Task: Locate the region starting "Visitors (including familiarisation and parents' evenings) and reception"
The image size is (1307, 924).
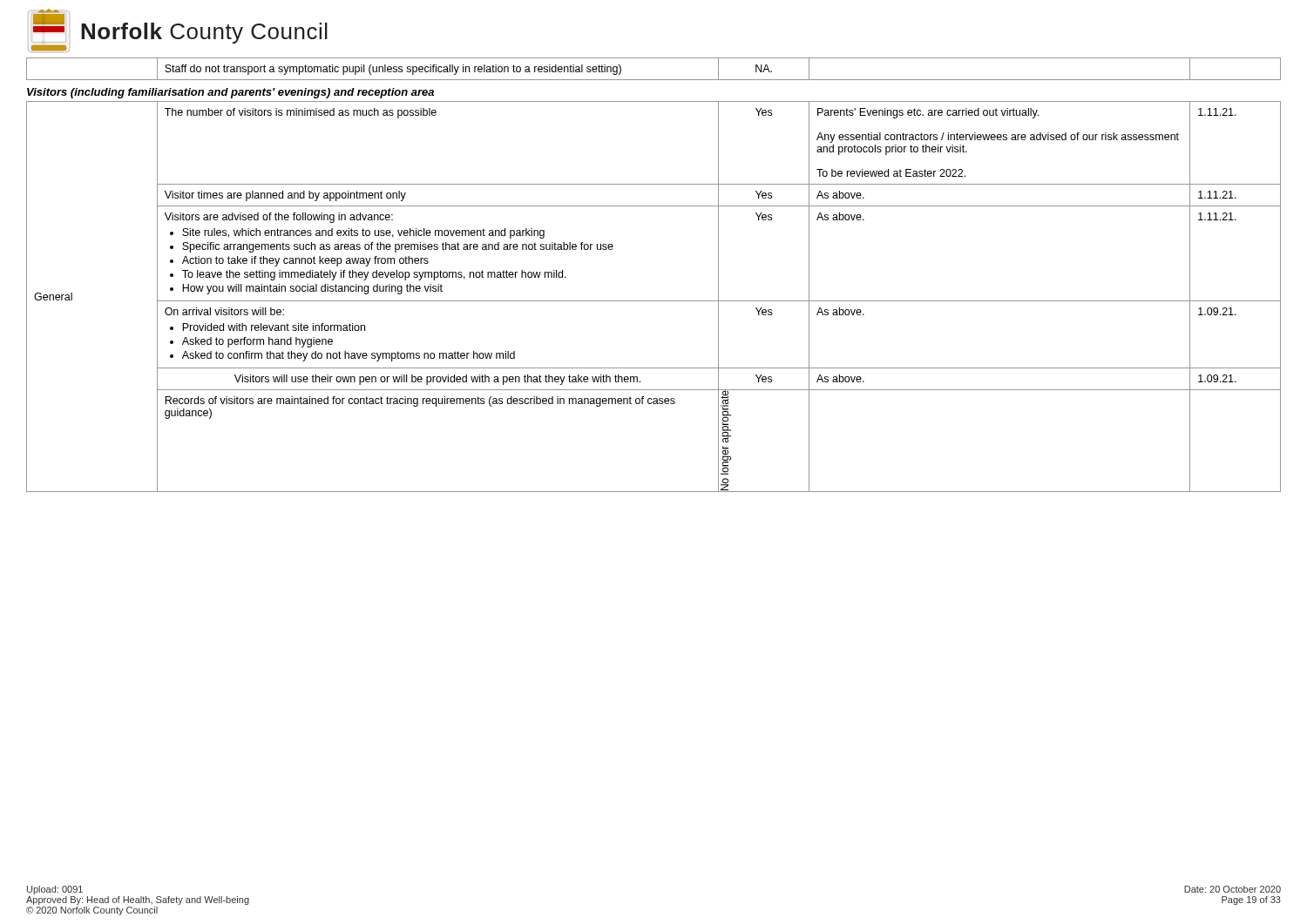Action: tap(230, 92)
